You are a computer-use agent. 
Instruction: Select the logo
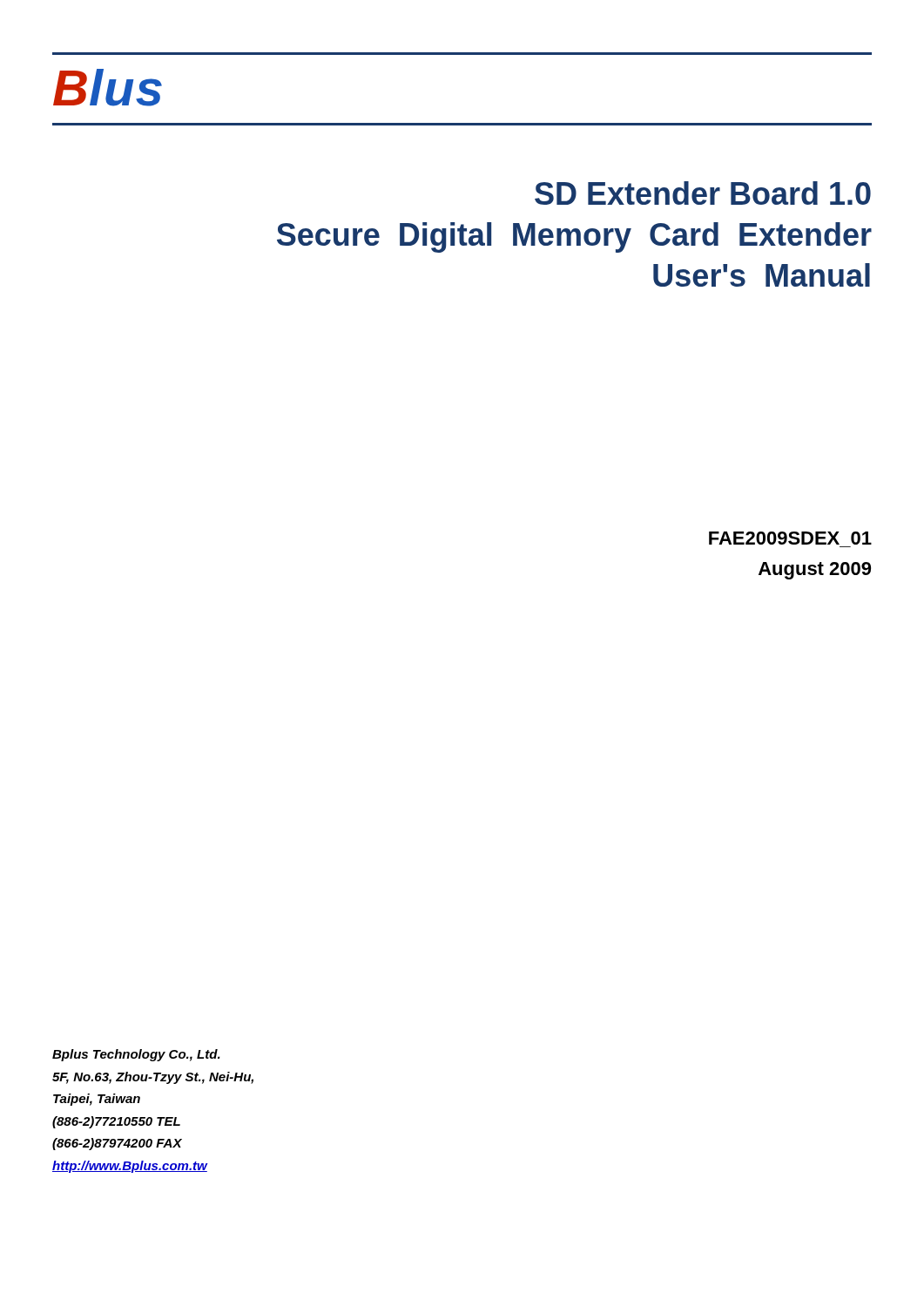(x=462, y=89)
